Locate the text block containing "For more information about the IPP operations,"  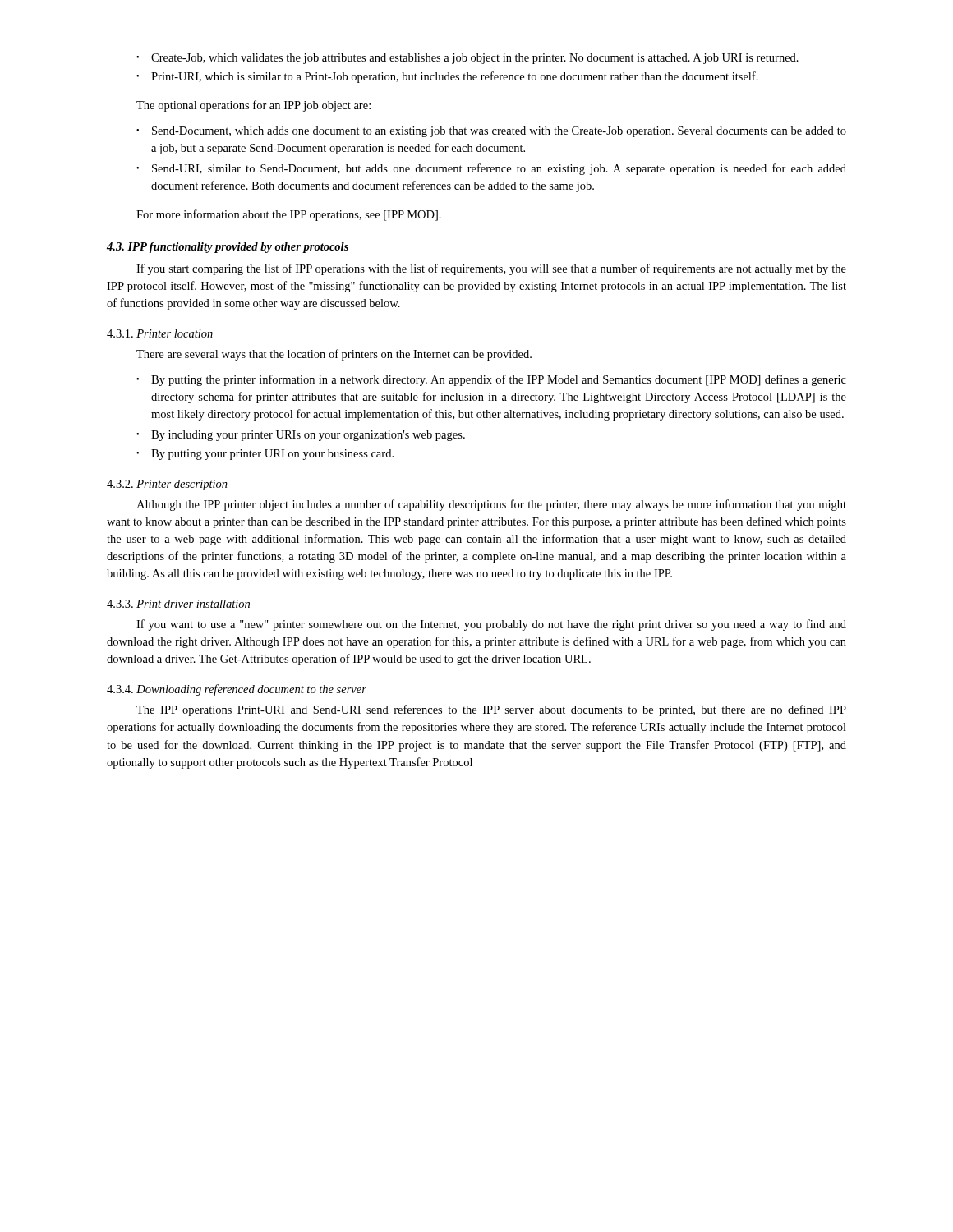coord(289,215)
